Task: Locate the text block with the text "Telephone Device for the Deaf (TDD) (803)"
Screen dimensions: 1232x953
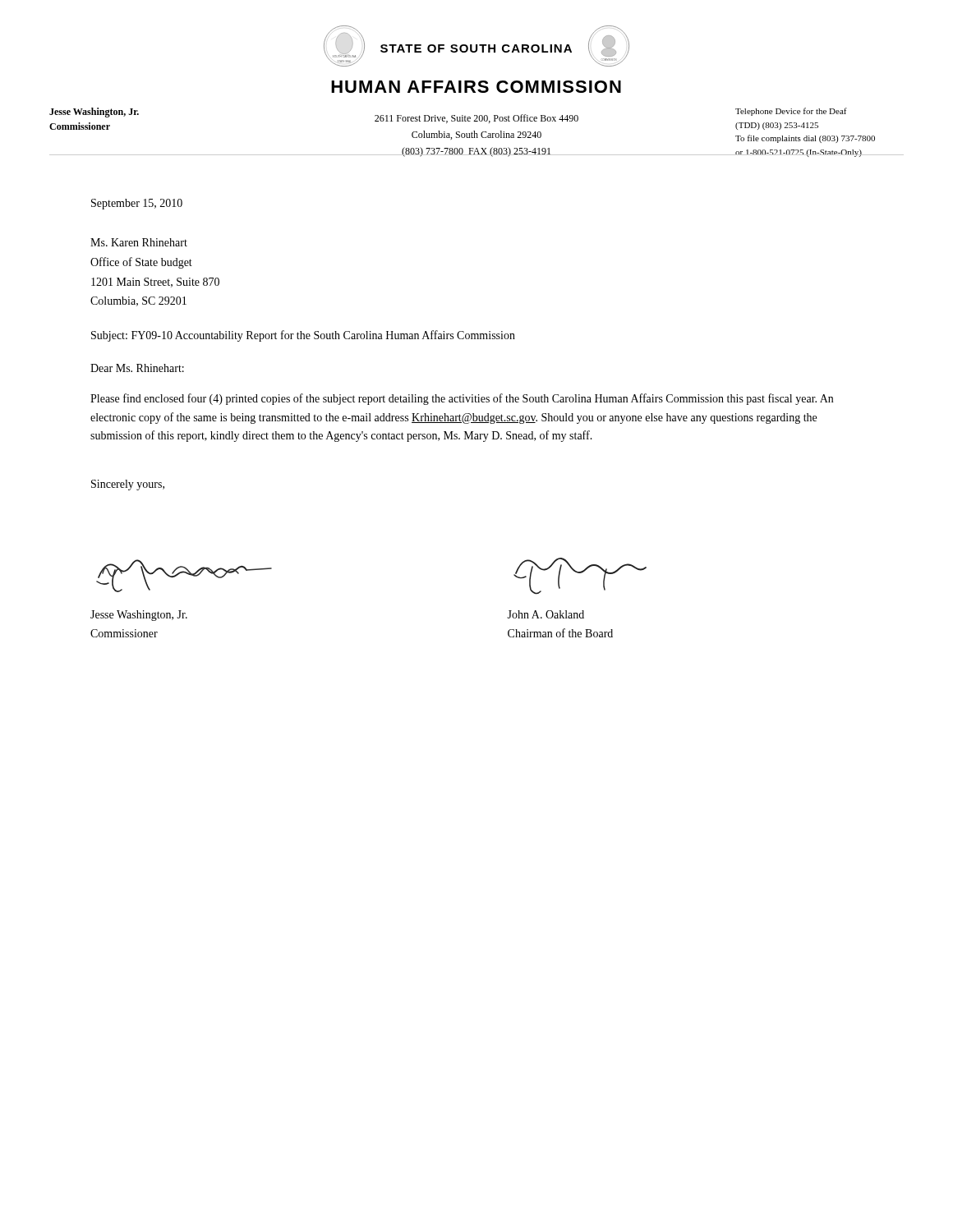Action: coord(805,131)
